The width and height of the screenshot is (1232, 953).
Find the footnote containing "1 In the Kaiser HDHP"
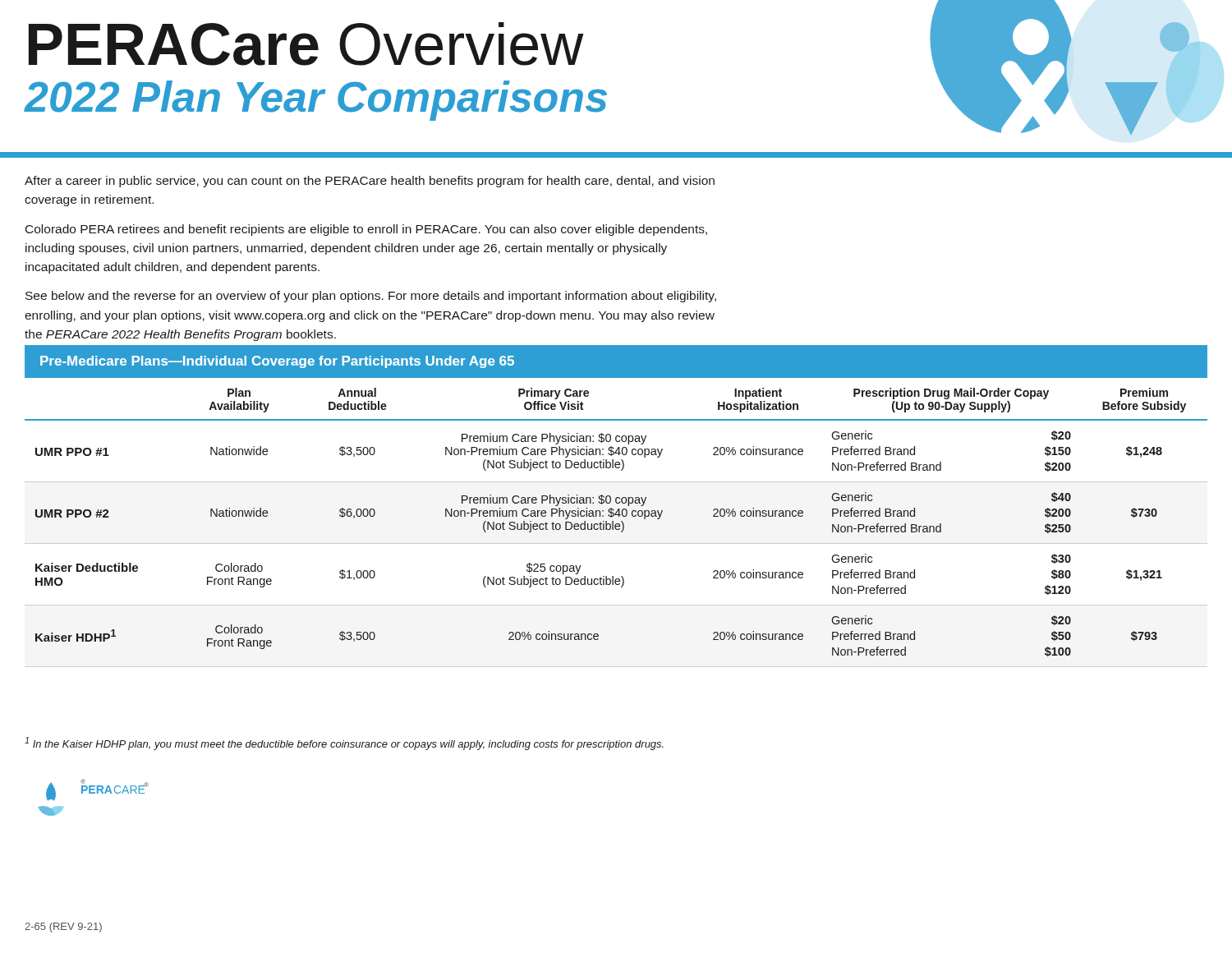pos(345,743)
